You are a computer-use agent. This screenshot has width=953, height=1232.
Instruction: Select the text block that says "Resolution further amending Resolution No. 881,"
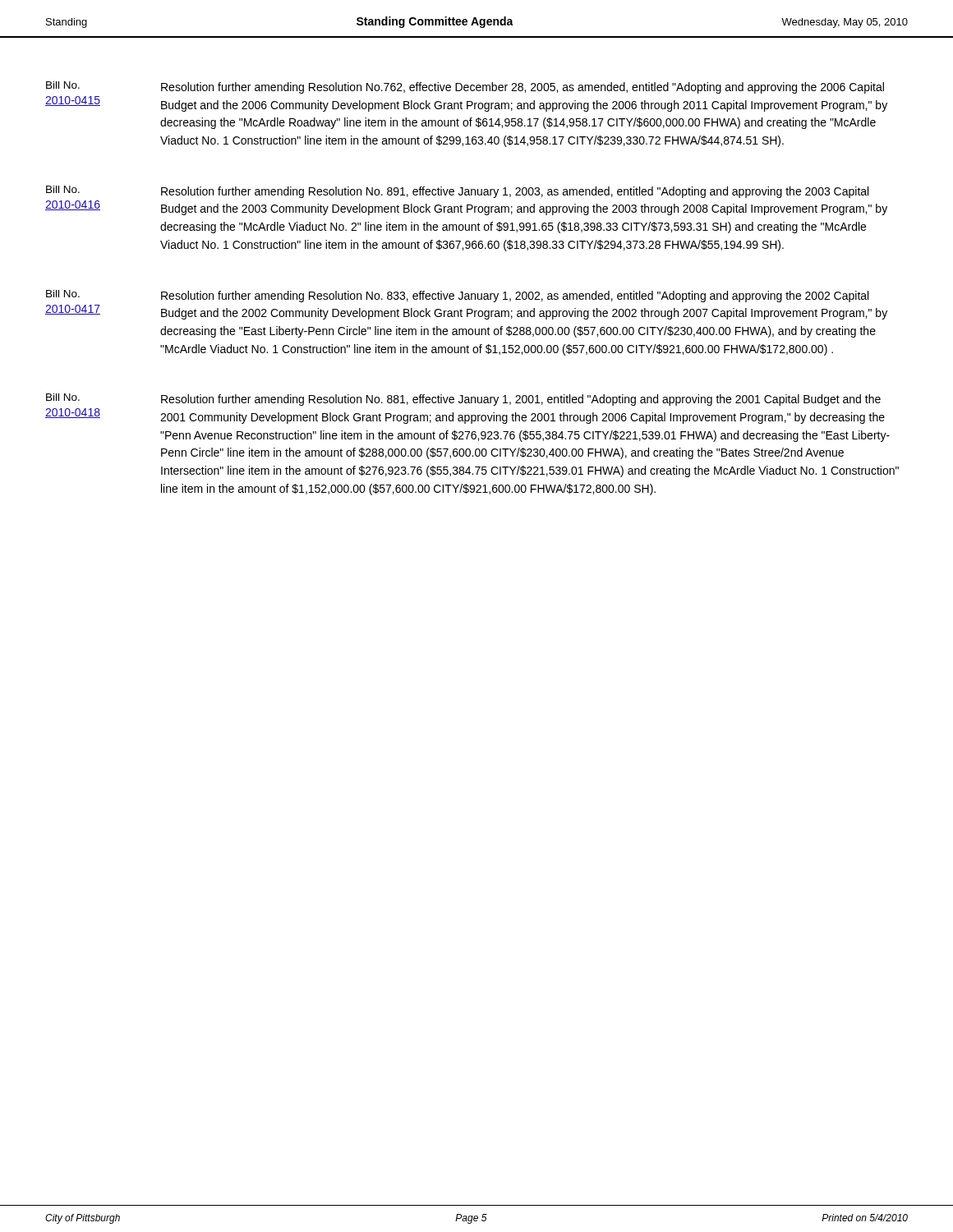530,444
